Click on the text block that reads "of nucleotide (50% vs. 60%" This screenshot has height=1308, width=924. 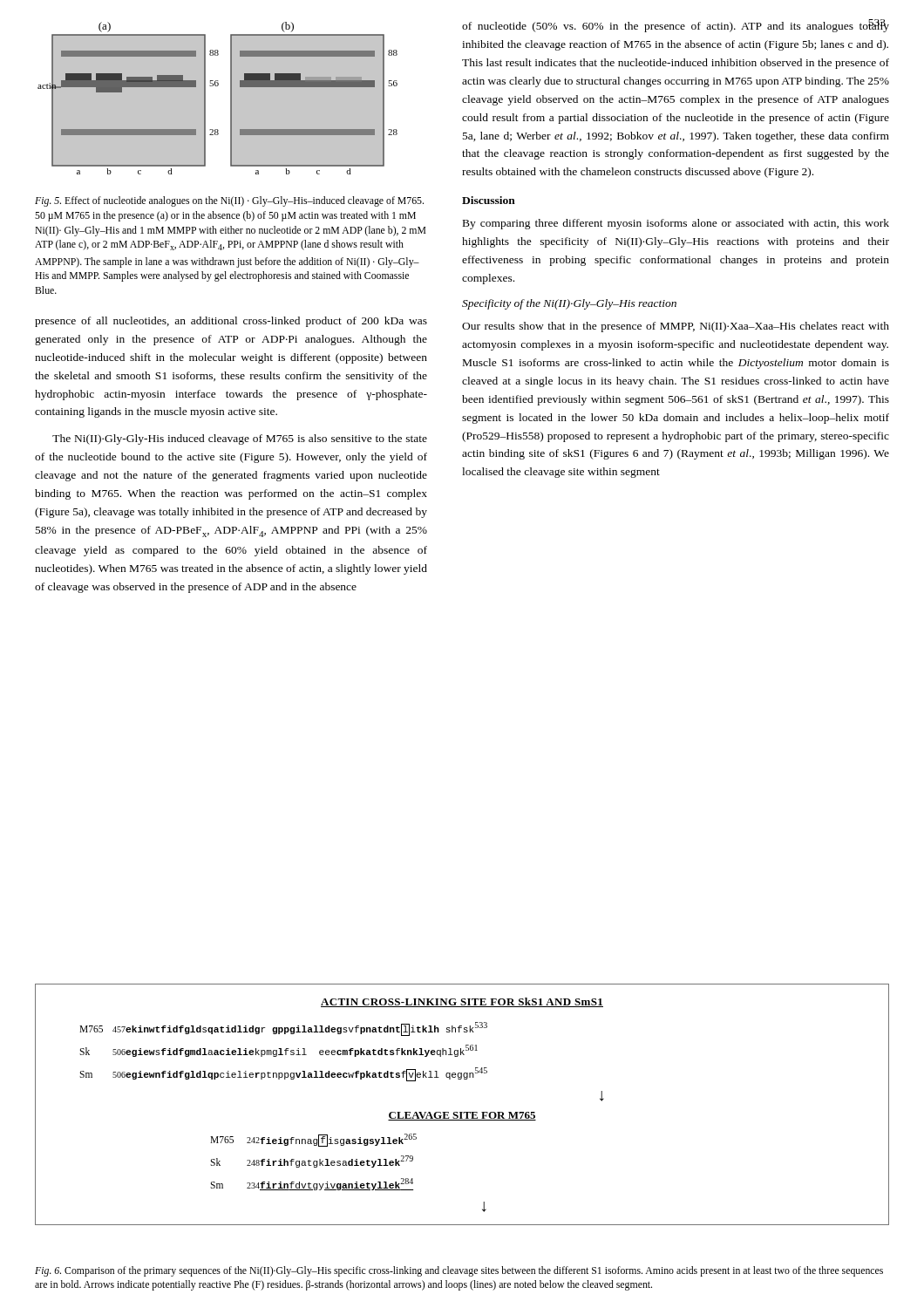click(x=676, y=99)
